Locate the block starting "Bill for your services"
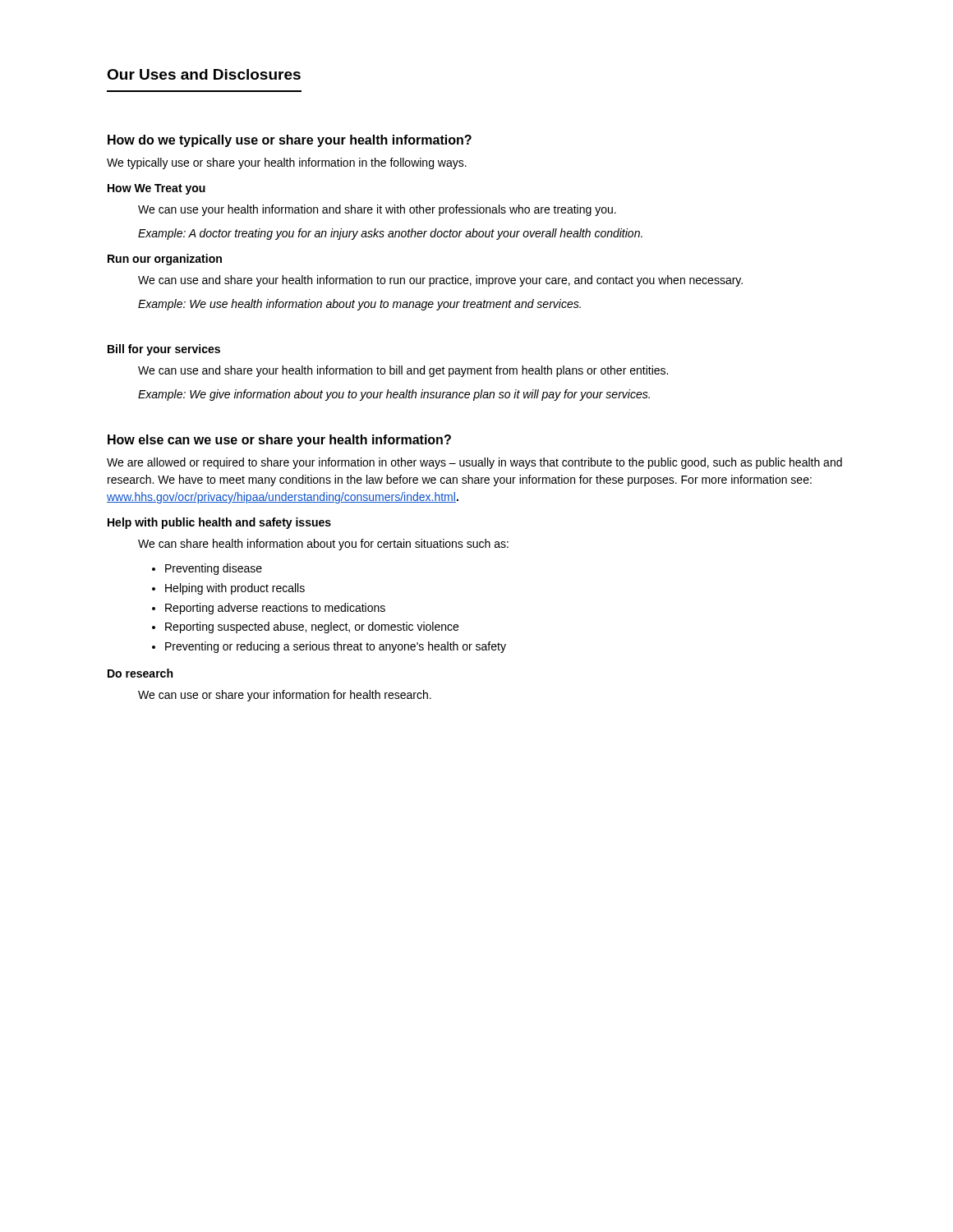Viewport: 953px width, 1232px height. pyautogui.click(x=164, y=349)
